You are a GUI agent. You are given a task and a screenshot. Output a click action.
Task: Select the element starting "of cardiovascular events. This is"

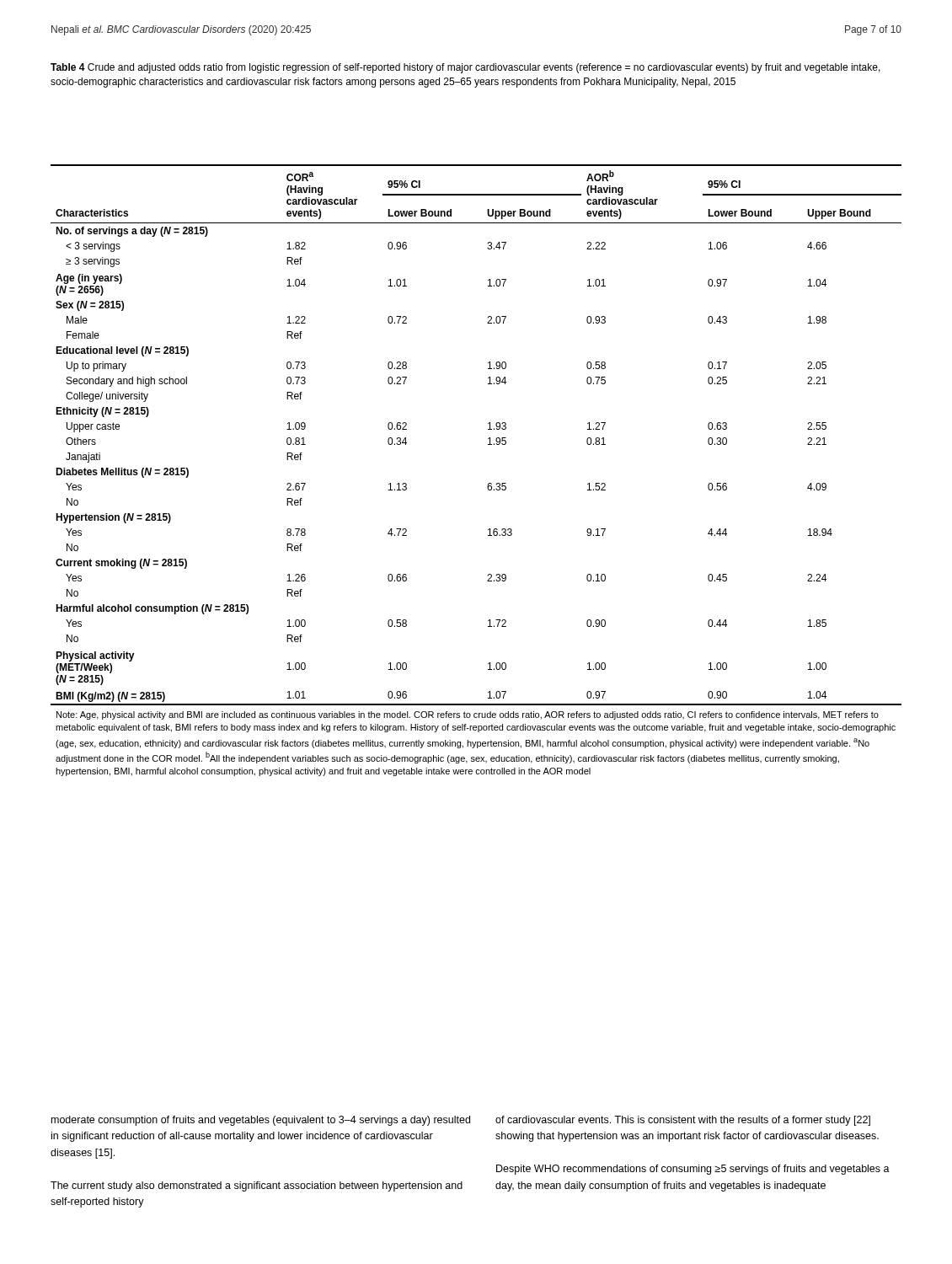click(x=683, y=1121)
